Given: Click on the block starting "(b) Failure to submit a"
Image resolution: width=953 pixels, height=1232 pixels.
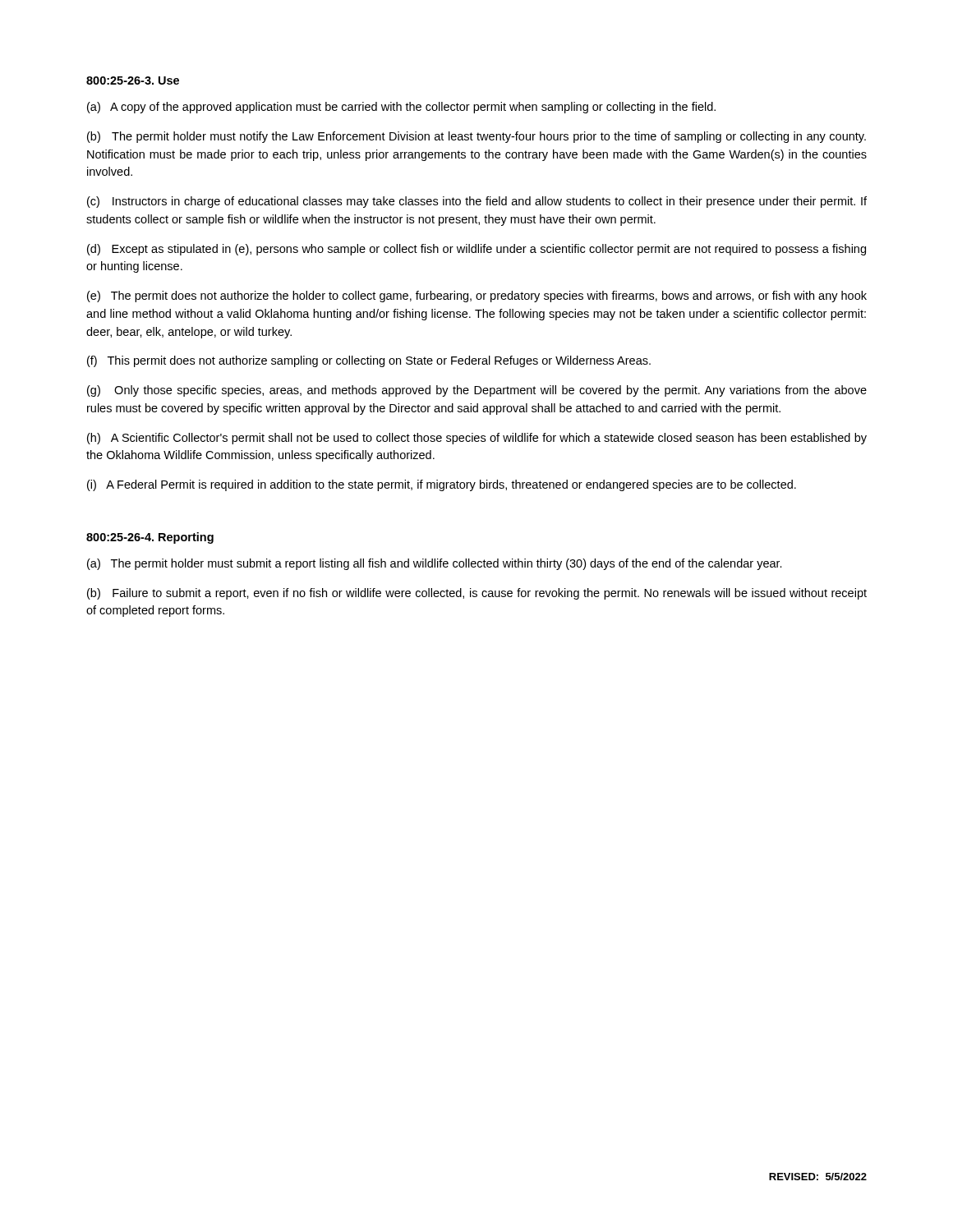Looking at the screenshot, I should click(476, 602).
